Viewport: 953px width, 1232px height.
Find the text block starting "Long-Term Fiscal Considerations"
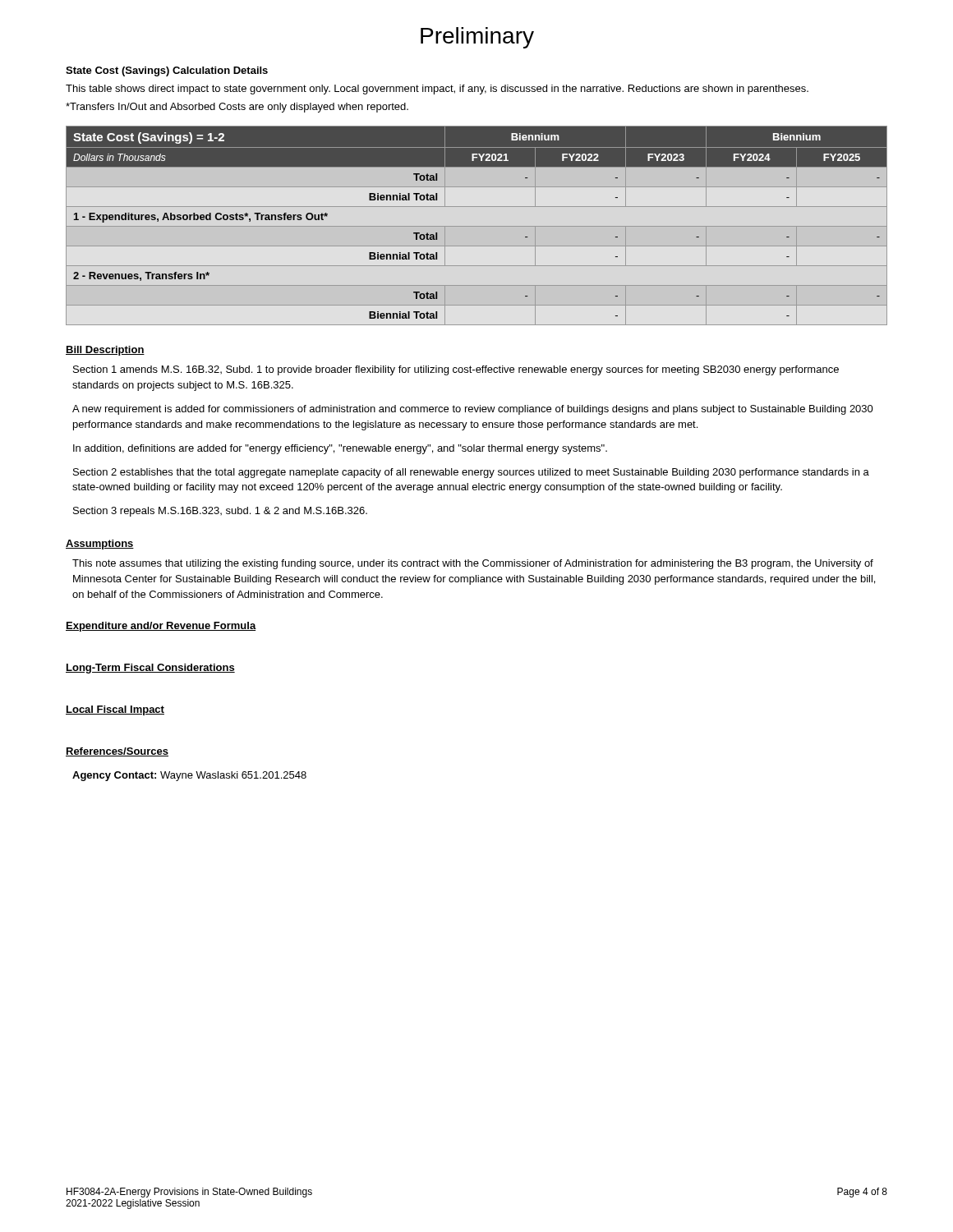[x=150, y=667]
